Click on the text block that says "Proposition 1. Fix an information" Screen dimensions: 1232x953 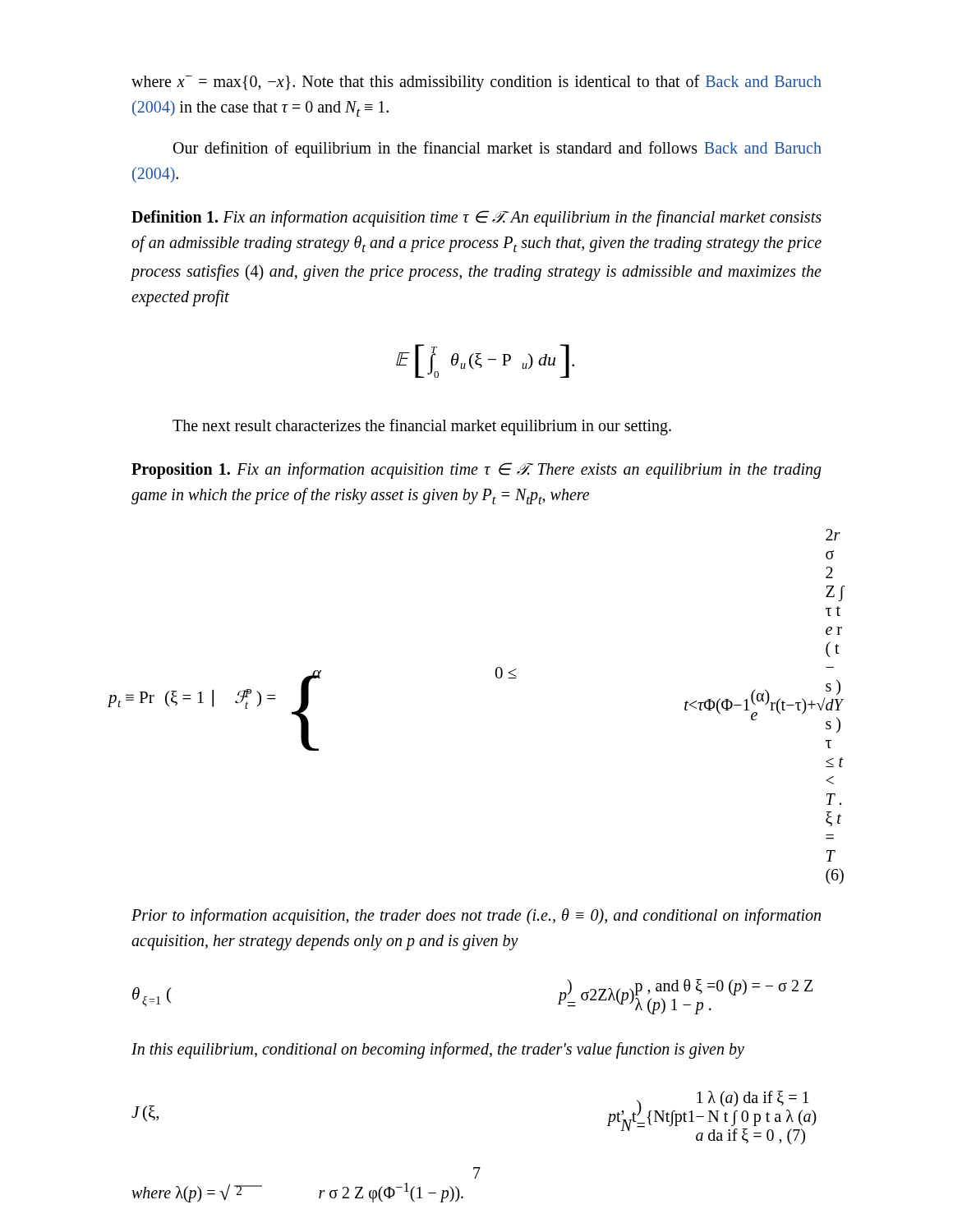[x=476, y=484]
